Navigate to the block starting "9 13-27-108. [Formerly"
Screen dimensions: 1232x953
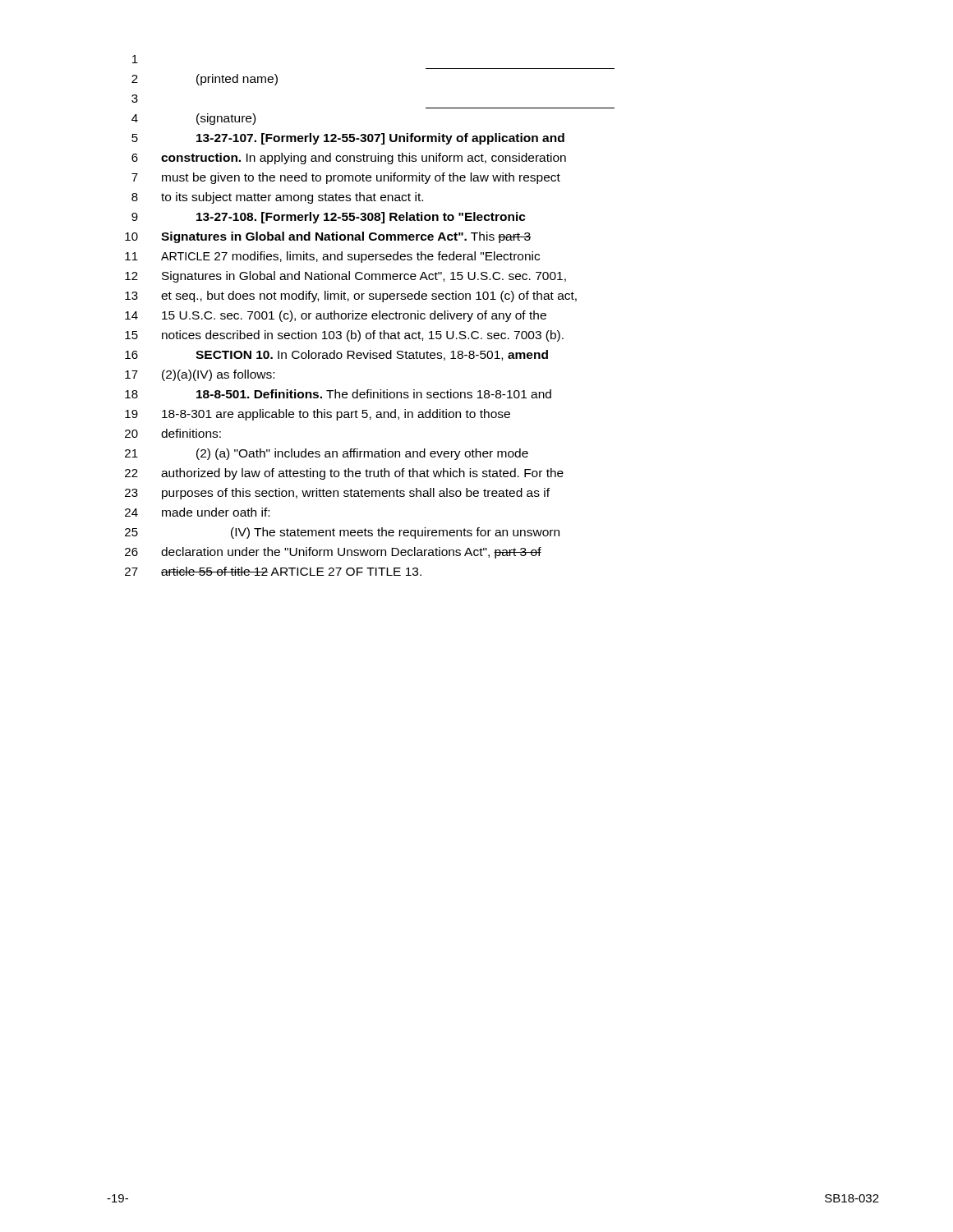(x=493, y=217)
